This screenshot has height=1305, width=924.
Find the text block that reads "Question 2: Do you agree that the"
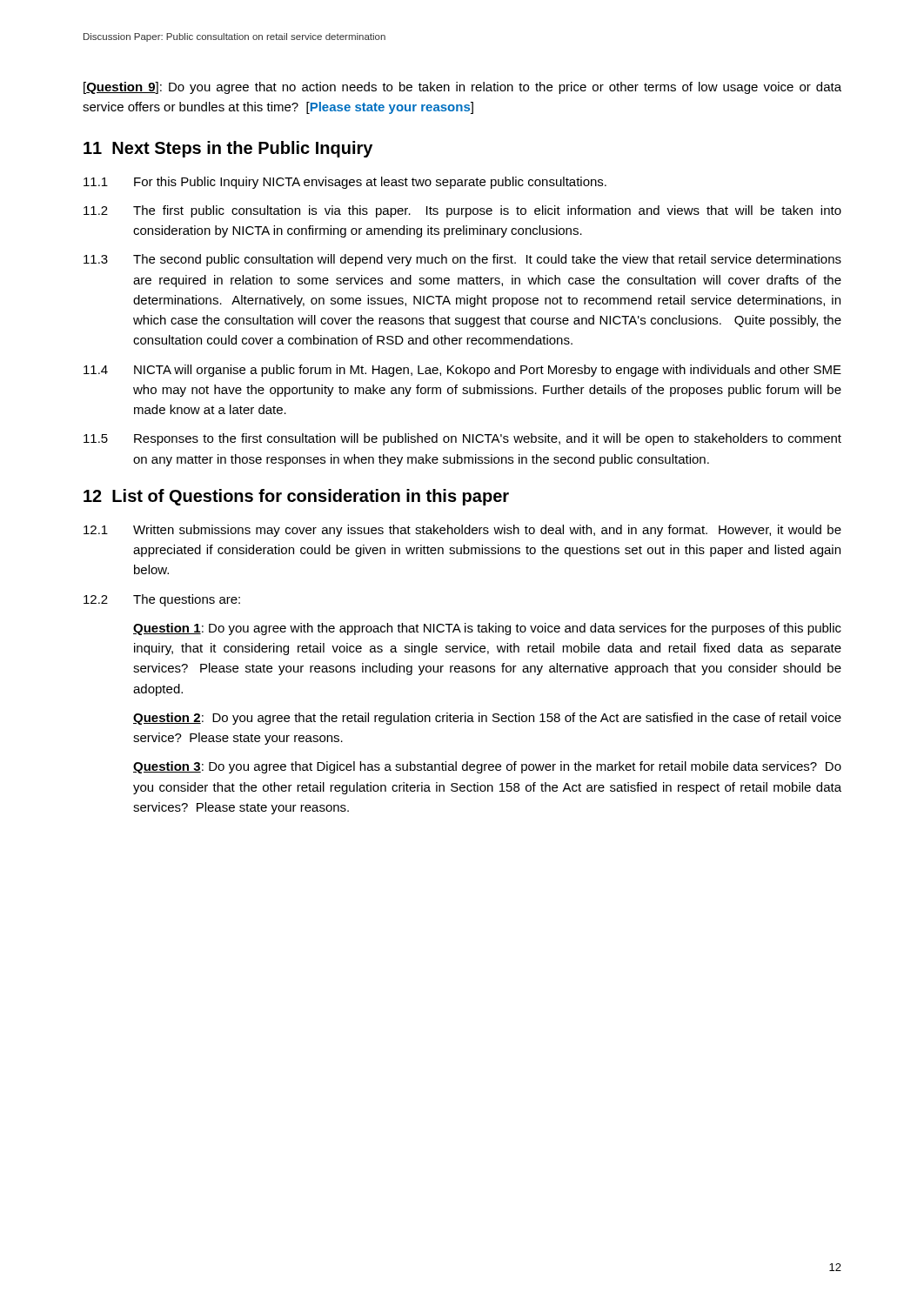[487, 727]
